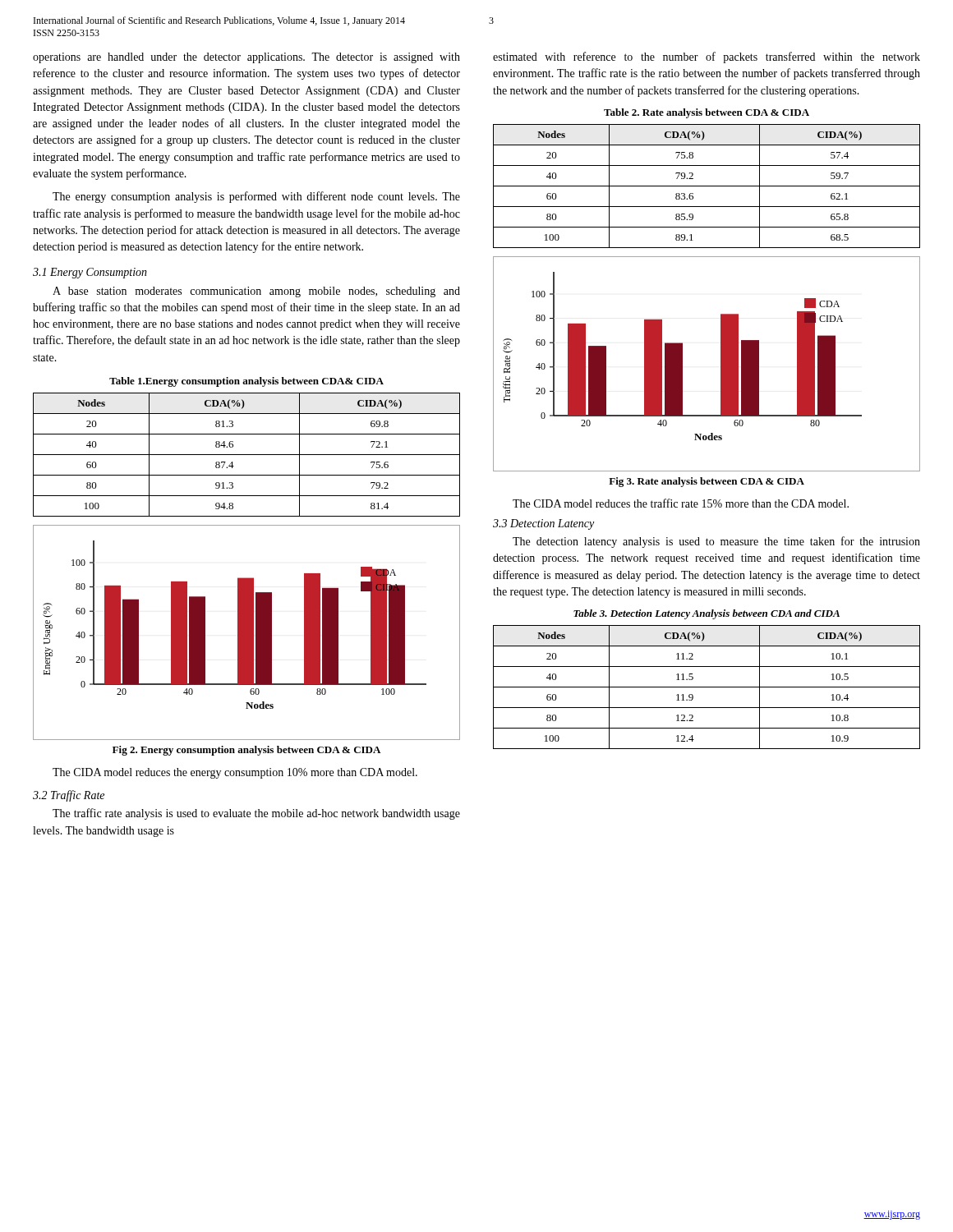
Task: Click the caption that begins "Fig 3. Rate analysis between CDA"
Action: pyautogui.click(x=707, y=481)
